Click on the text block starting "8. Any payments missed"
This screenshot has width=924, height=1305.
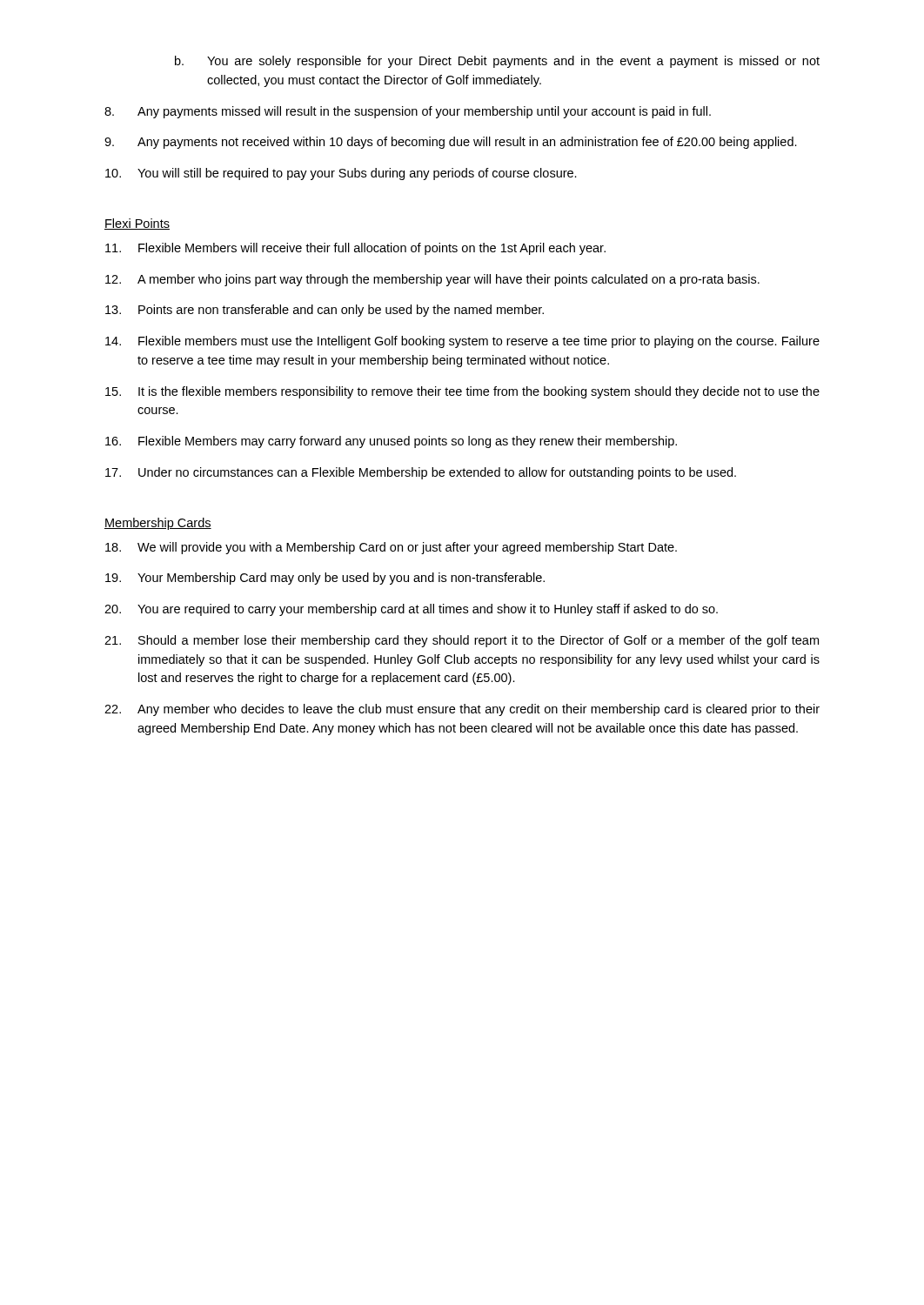click(462, 112)
